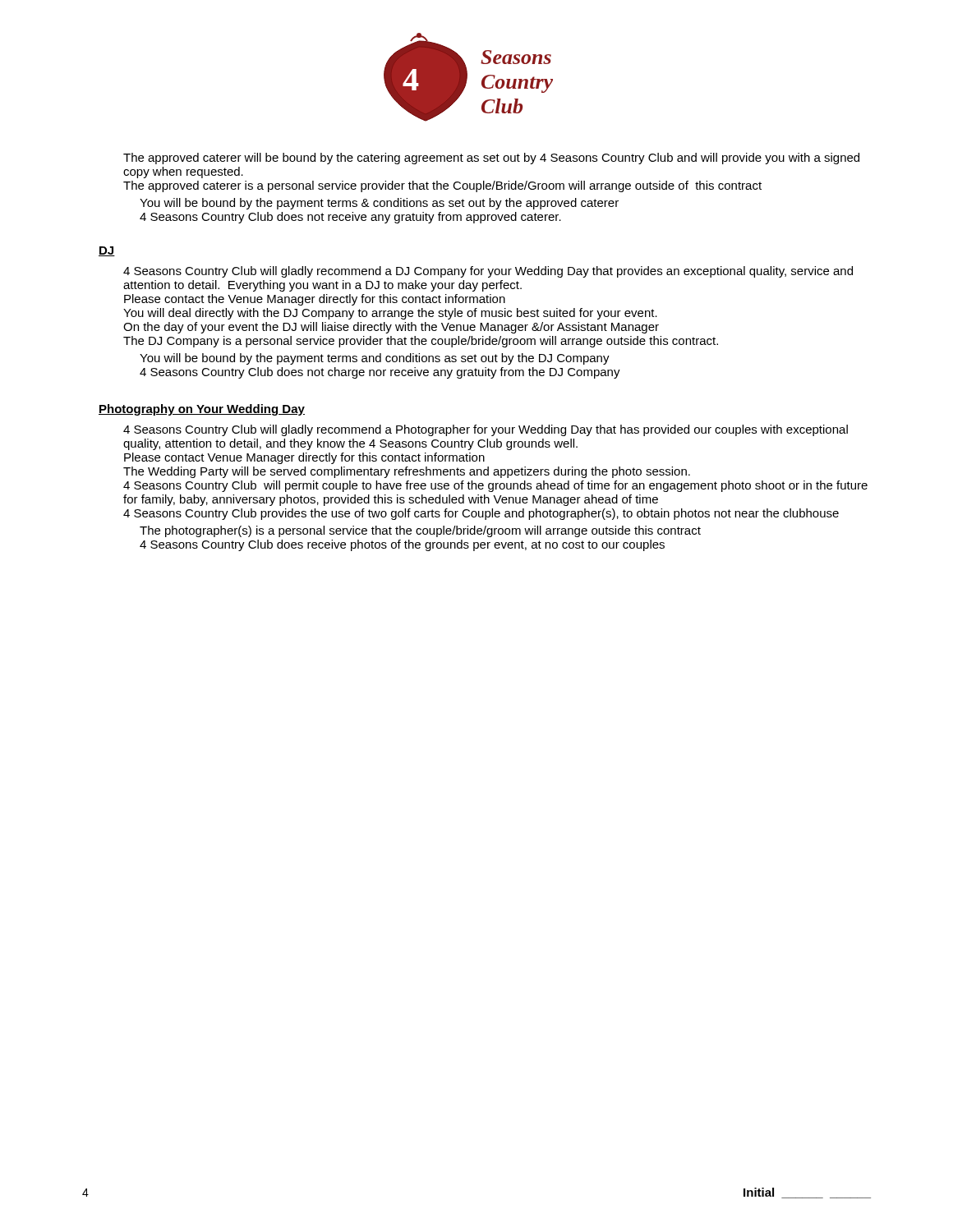This screenshot has width=953, height=1232.
Task: Locate the block of text that opens with "4 Seasons Country Club does not receive any"
Action: (x=505, y=216)
